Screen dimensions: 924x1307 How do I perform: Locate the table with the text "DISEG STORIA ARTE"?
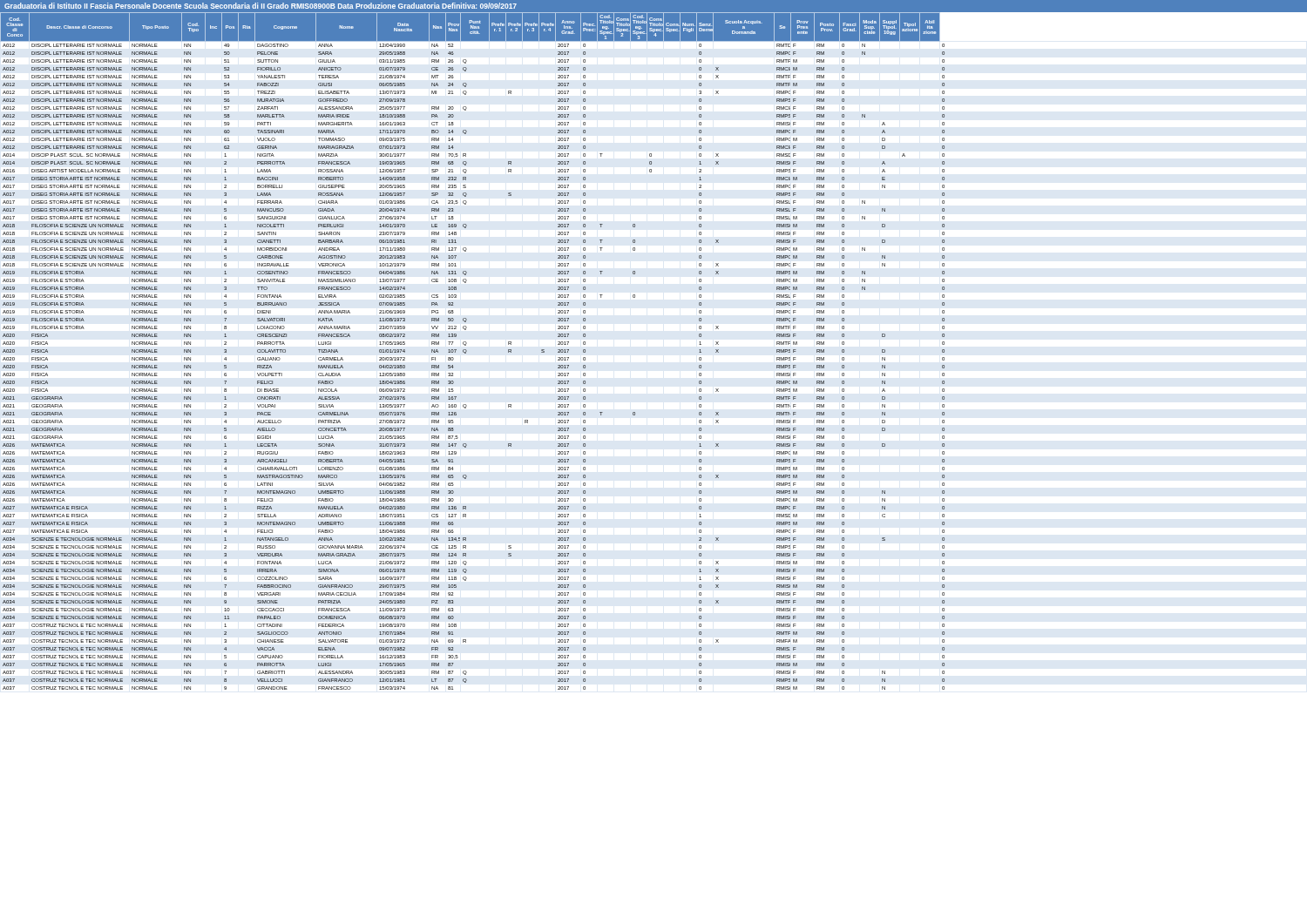654,352
